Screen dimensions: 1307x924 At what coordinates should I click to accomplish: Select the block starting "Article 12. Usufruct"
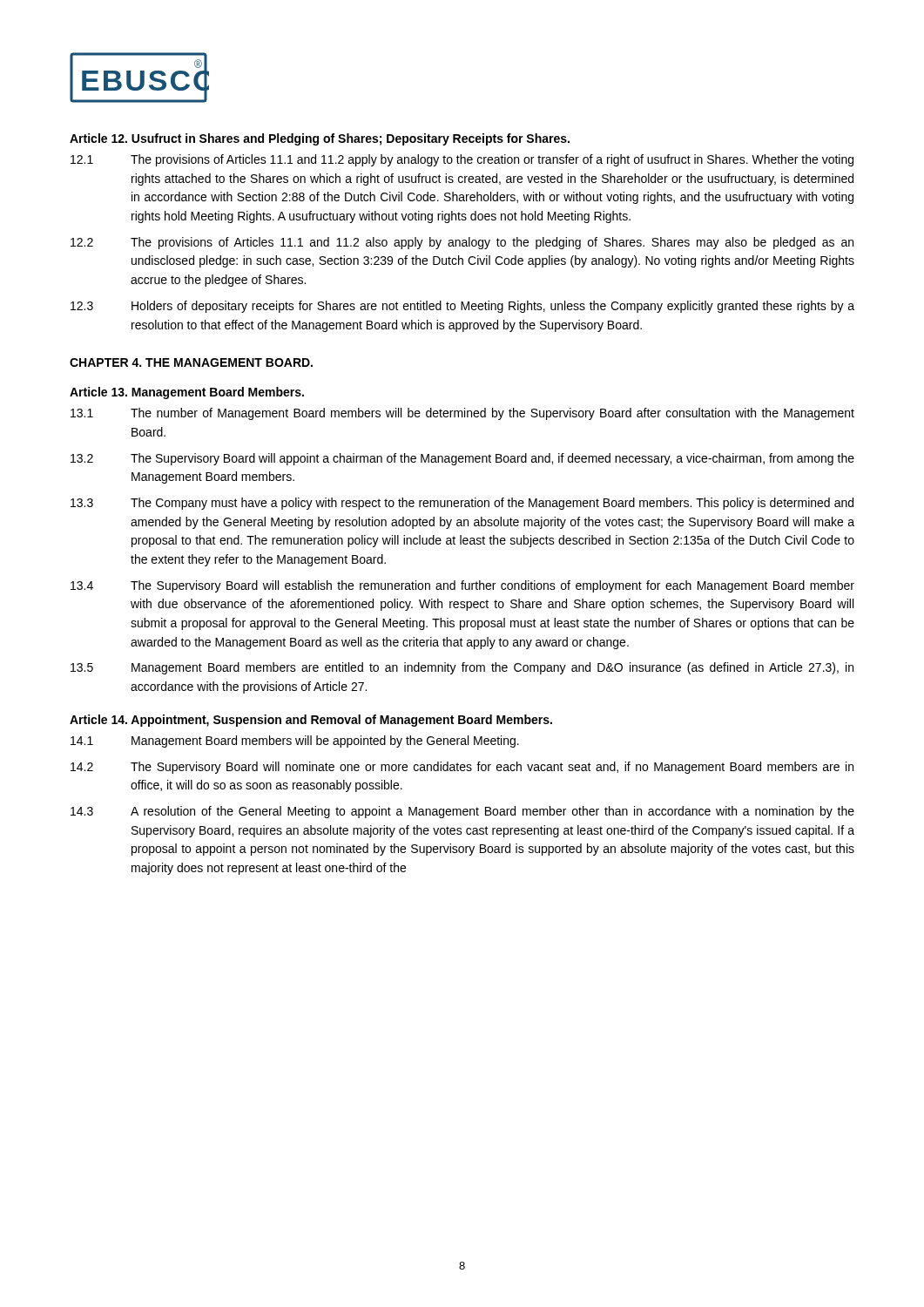[320, 139]
